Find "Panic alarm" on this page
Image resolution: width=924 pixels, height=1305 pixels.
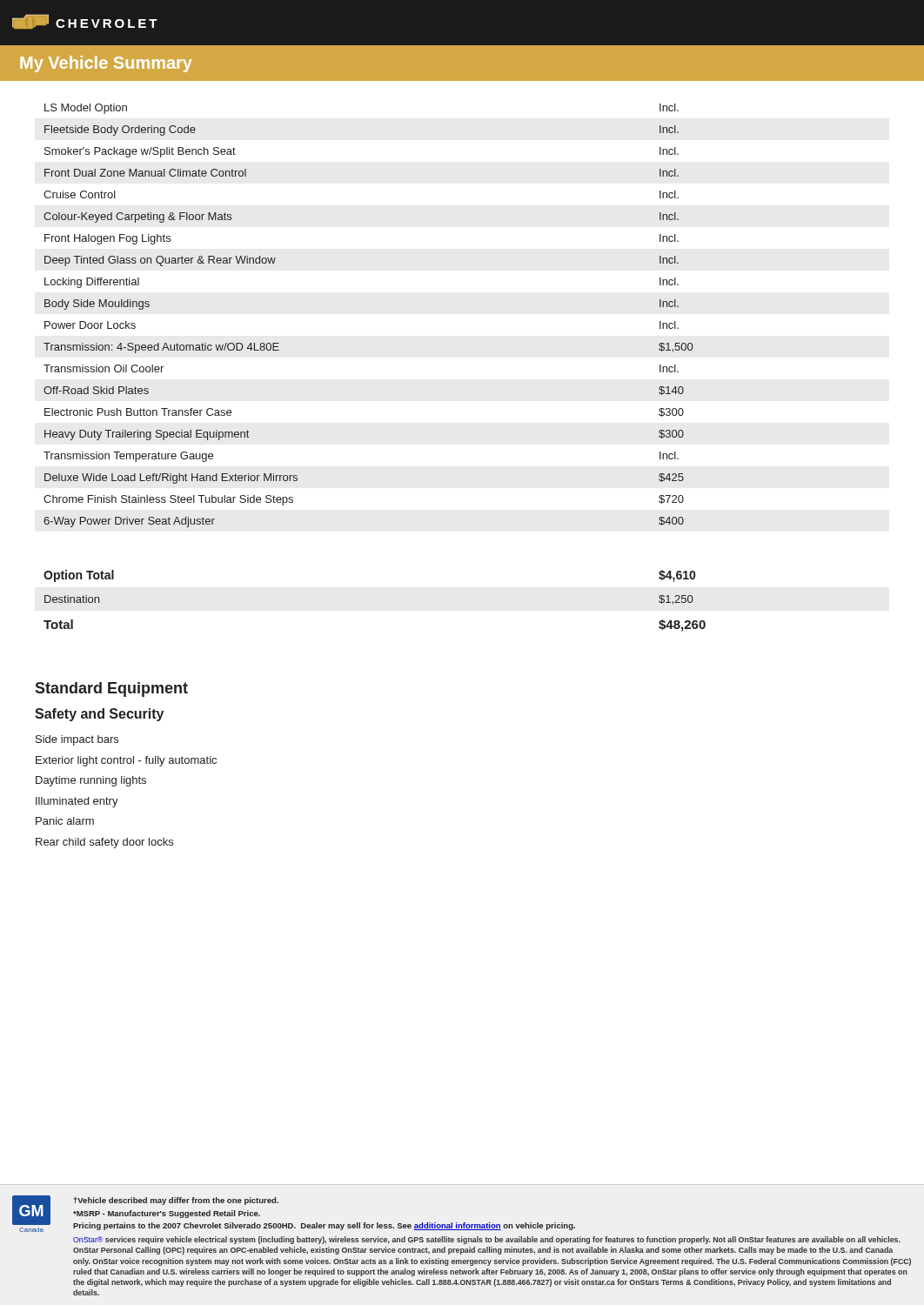(x=65, y=821)
